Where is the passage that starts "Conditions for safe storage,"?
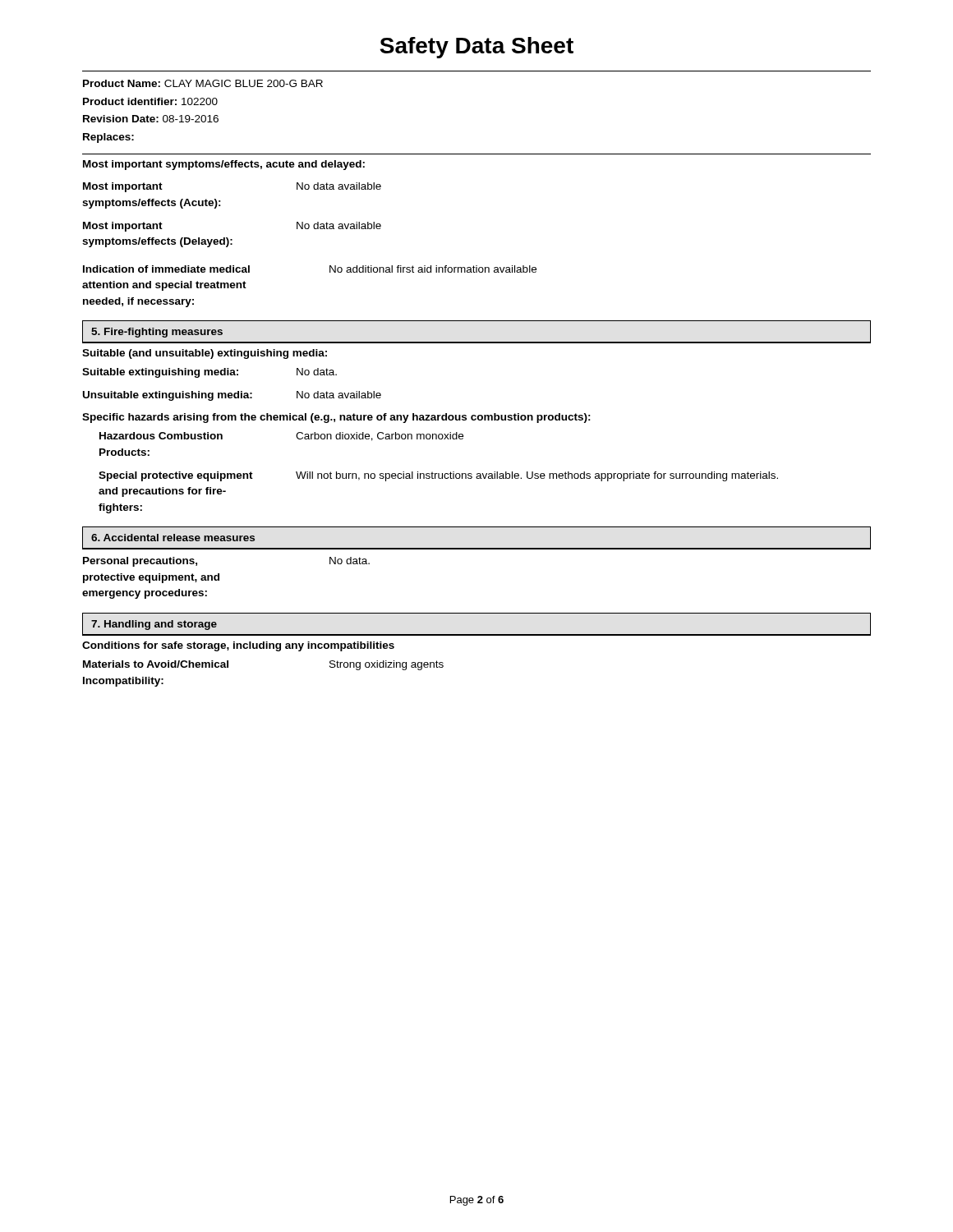Screen dimensions: 1232x953 pos(238,646)
